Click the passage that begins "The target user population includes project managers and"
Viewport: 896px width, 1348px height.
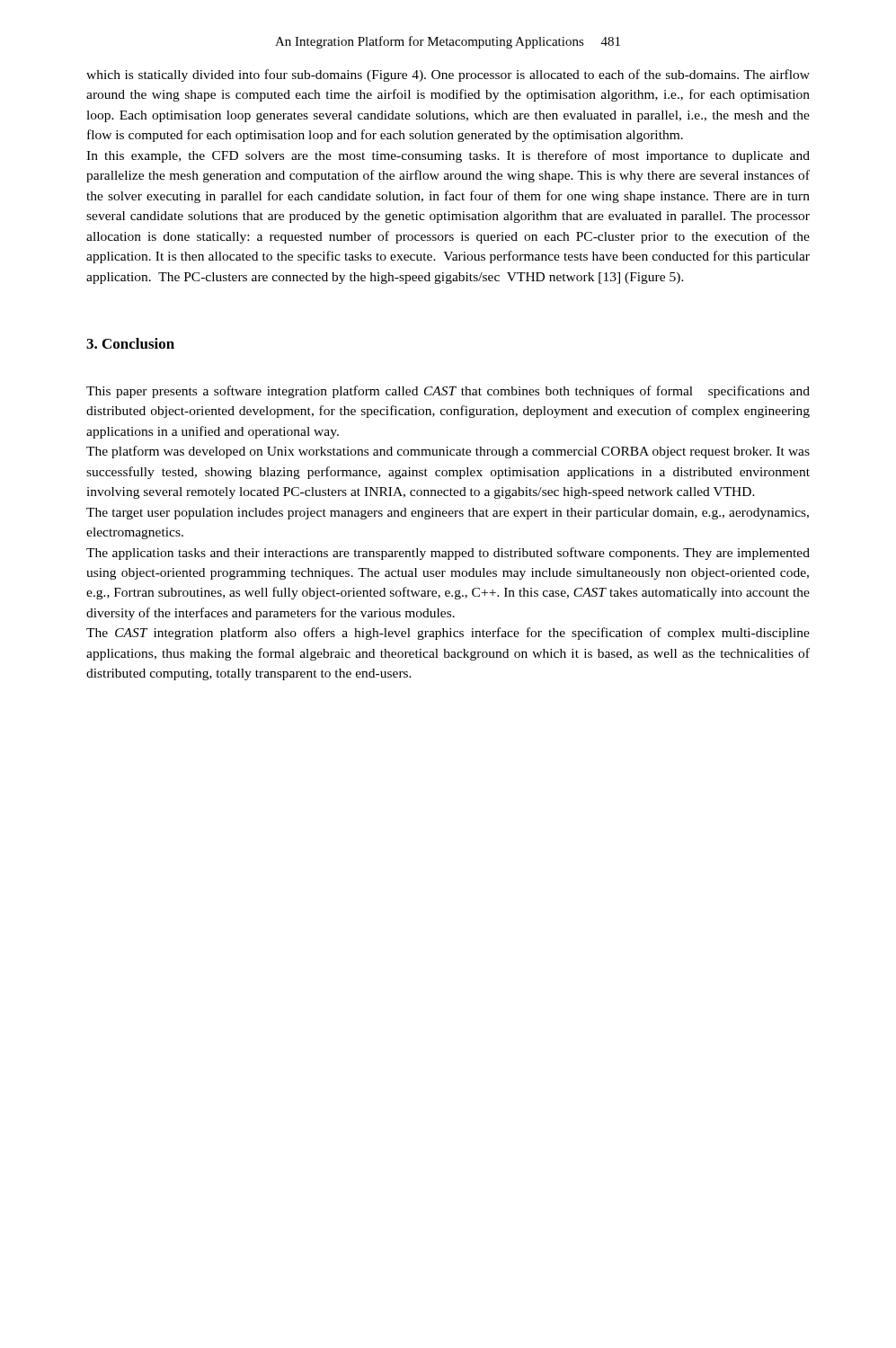(448, 522)
